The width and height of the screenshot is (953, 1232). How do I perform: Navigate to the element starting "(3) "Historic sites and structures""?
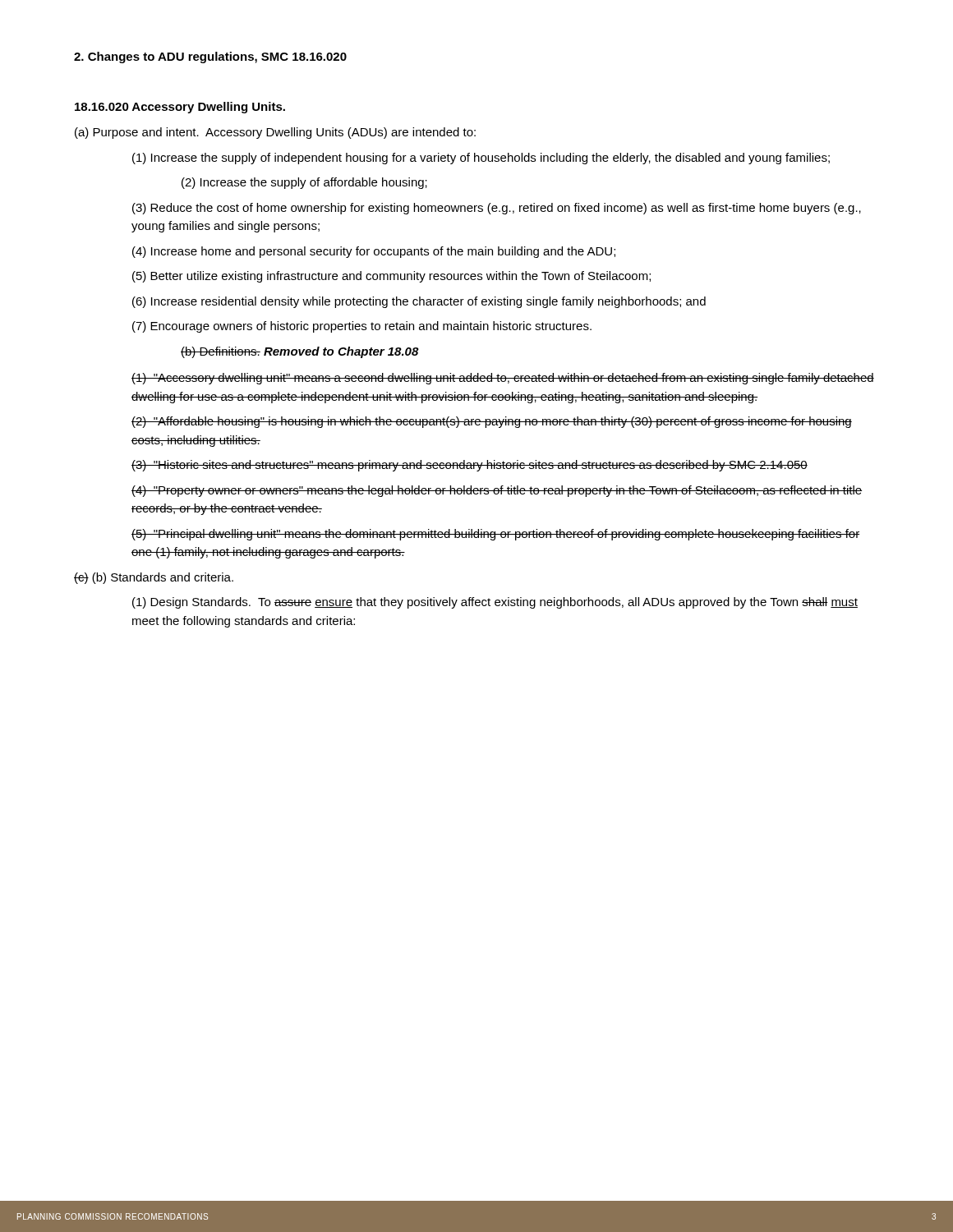click(x=469, y=464)
